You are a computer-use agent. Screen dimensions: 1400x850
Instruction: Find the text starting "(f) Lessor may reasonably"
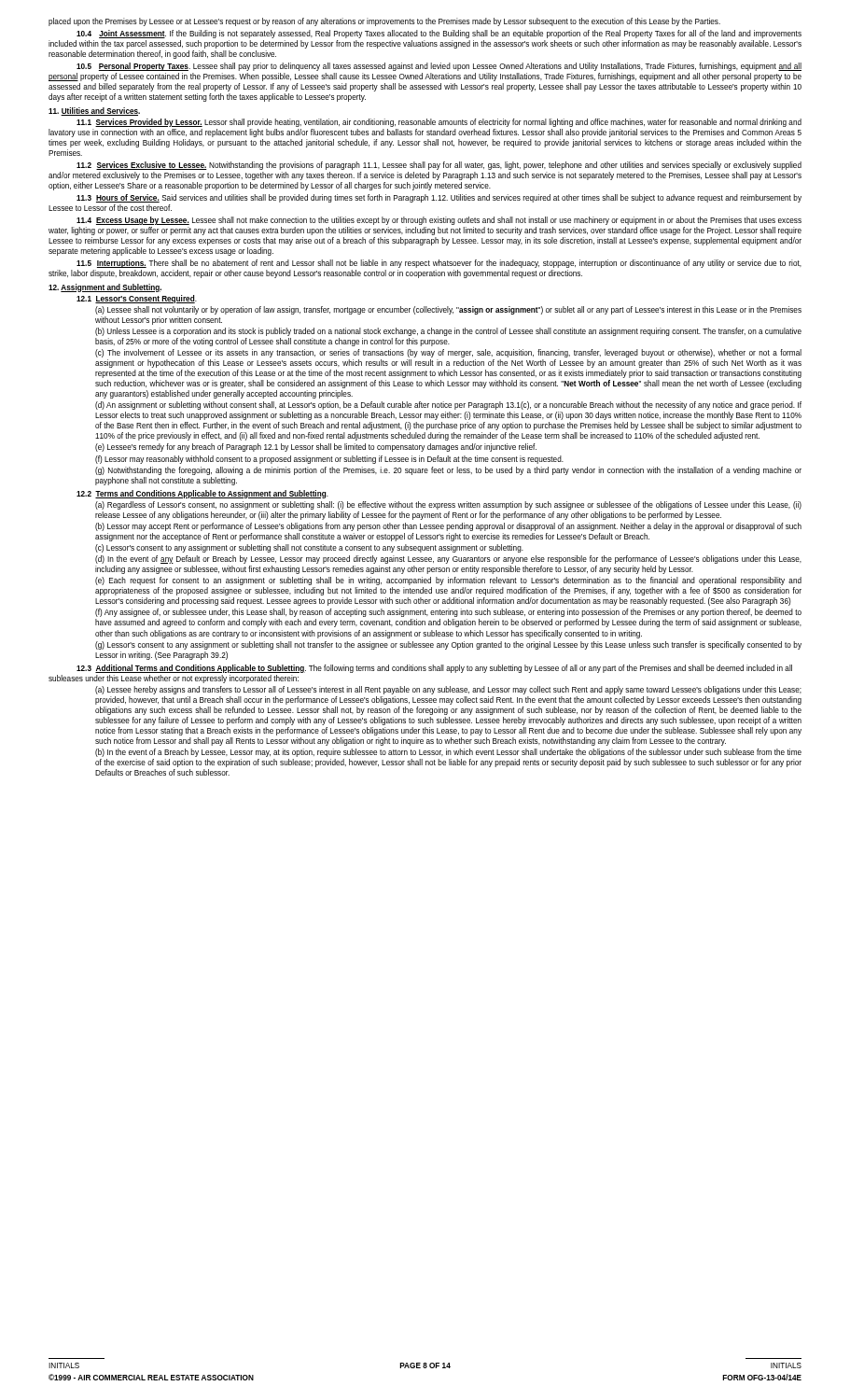(x=329, y=459)
